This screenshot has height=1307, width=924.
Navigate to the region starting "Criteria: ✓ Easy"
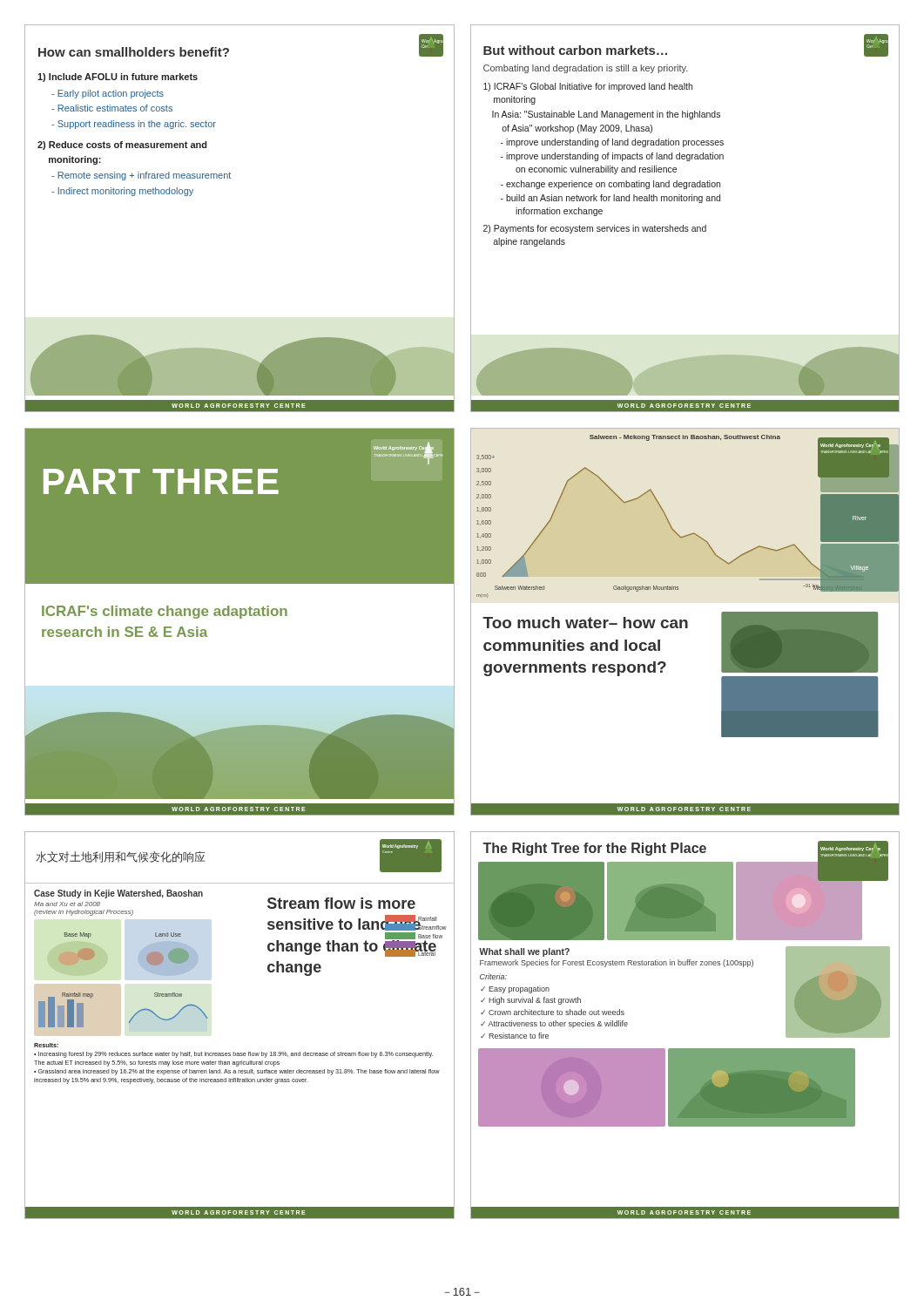(554, 1006)
